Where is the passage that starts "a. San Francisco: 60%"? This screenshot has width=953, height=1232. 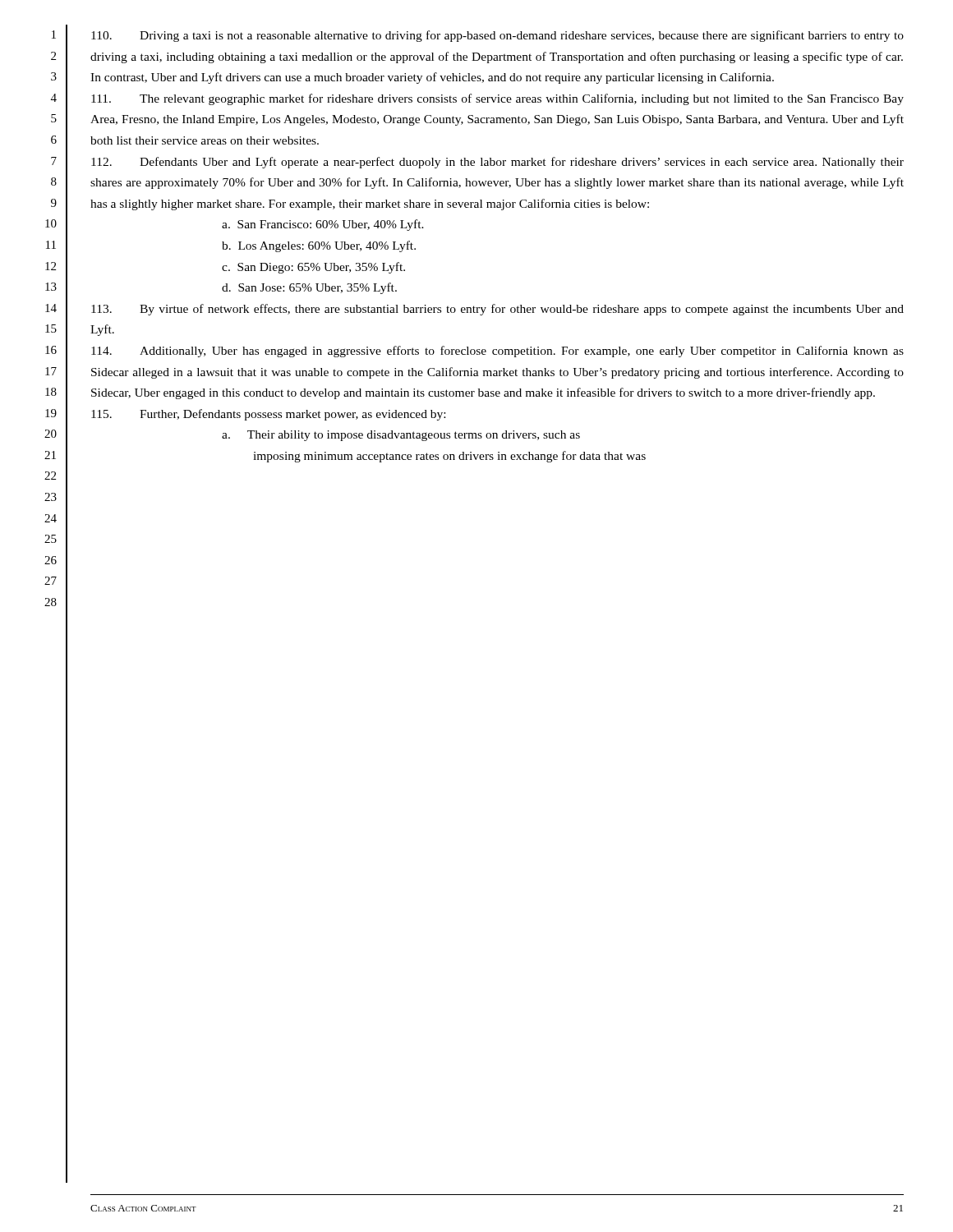(x=323, y=224)
